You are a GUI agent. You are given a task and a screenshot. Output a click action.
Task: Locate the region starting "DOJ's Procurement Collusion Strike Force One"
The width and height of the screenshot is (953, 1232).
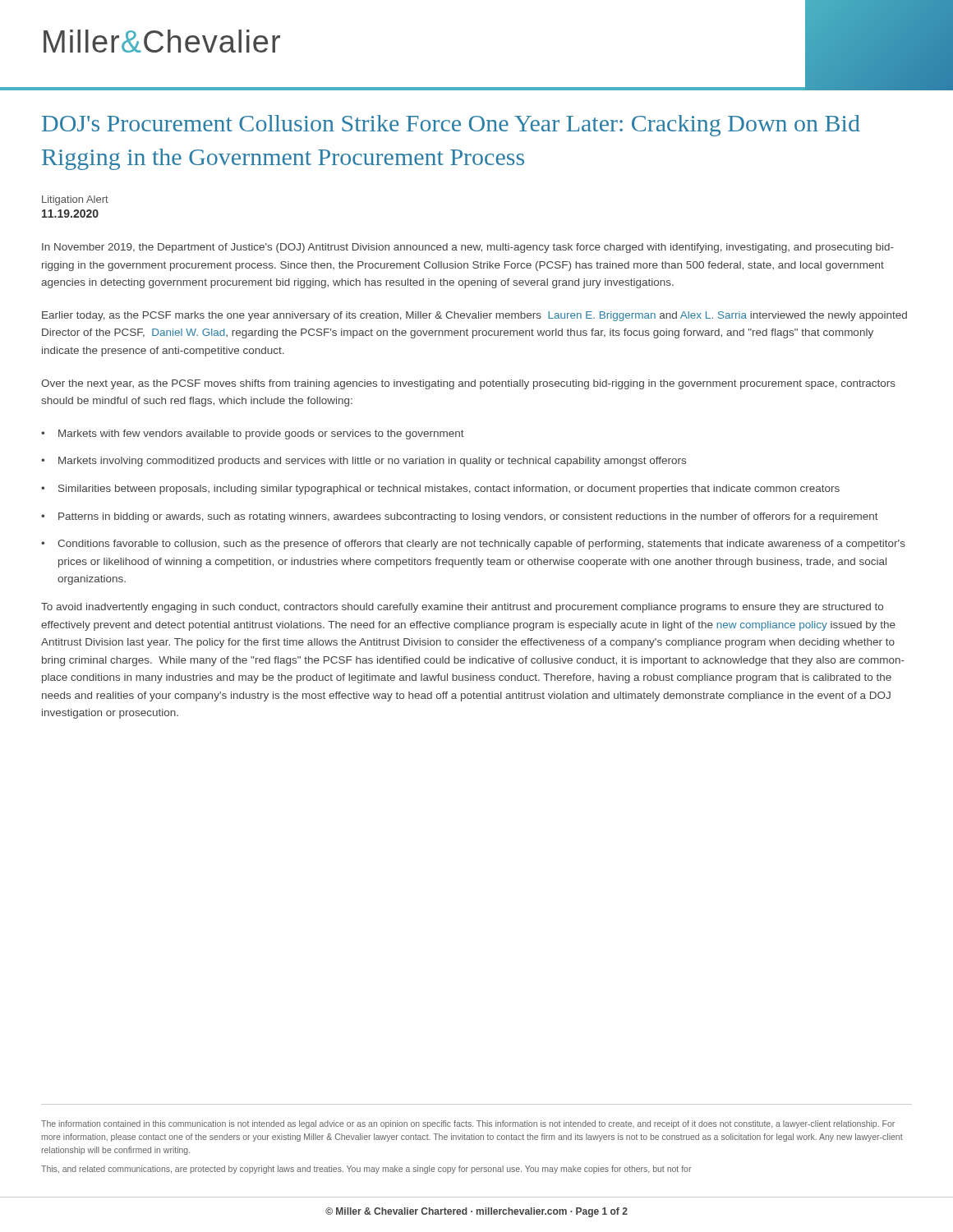(x=451, y=139)
